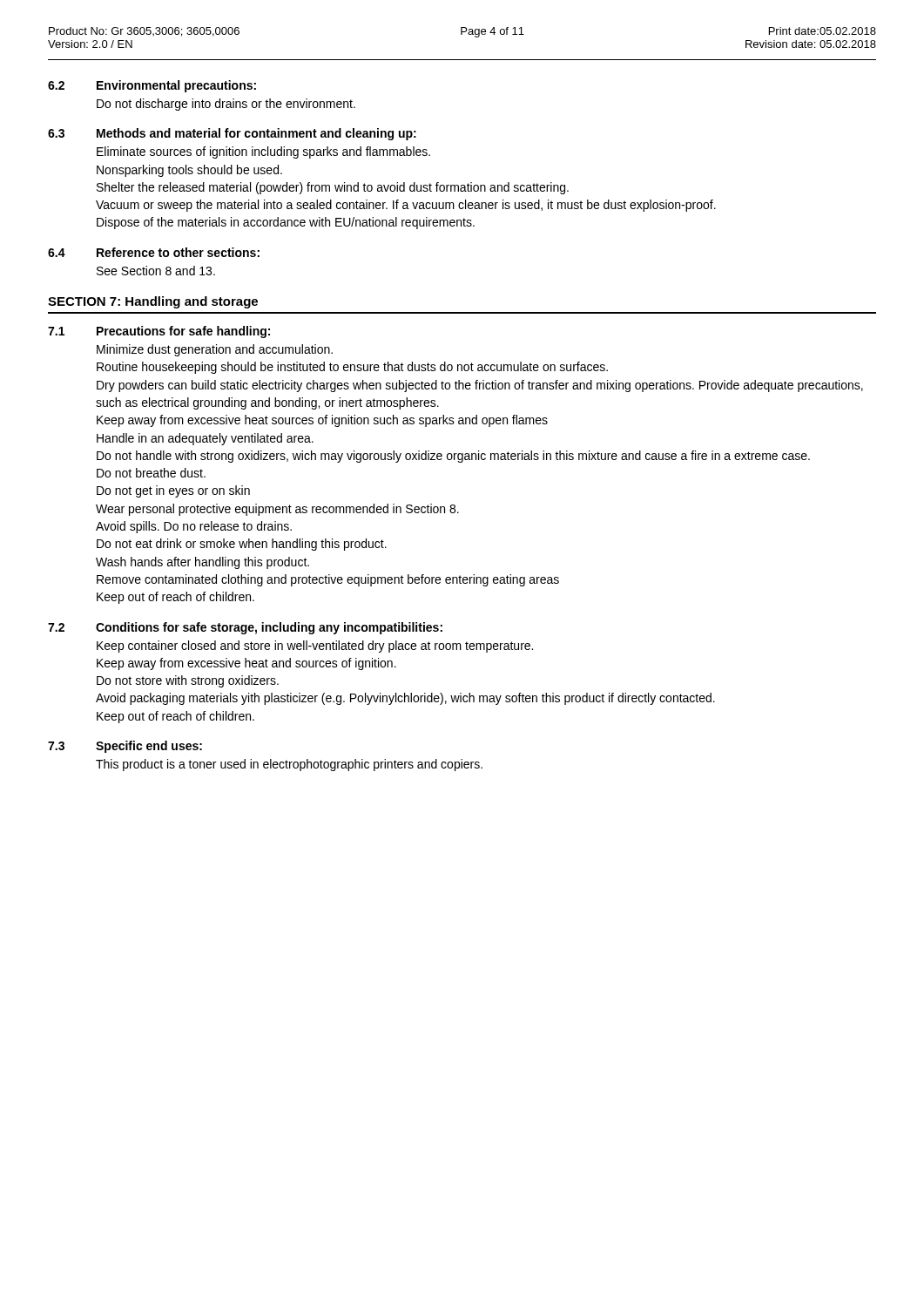The width and height of the screenshot is (924, 1307).
Task: Navigate to the text block starting "Environmental precautions:"
Action: (176, 85)
